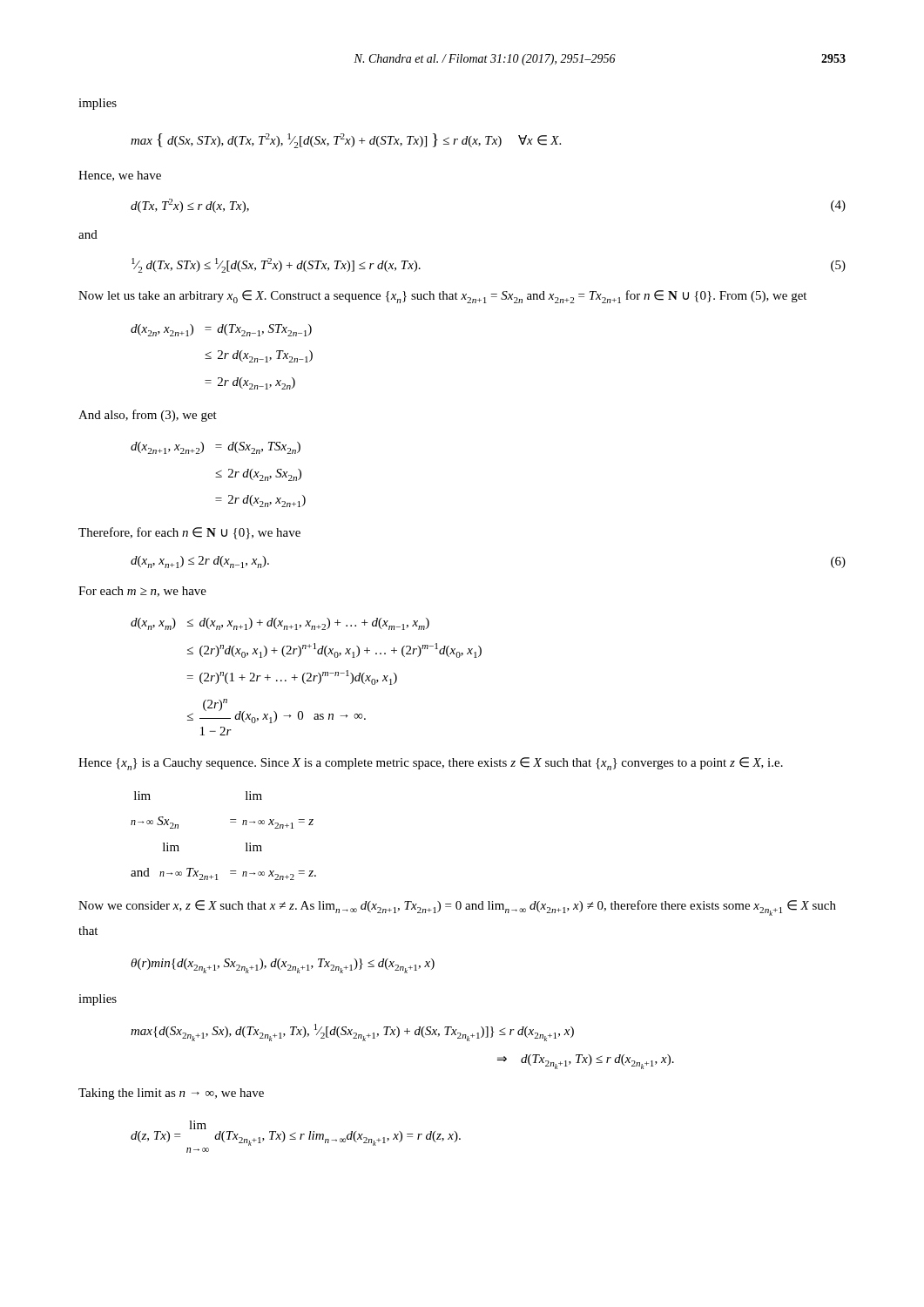The width and height of the screenshot is (924, 1307).
Task: Navigate to the text block starting "Now let us take"
Action: tap(443, 297)
